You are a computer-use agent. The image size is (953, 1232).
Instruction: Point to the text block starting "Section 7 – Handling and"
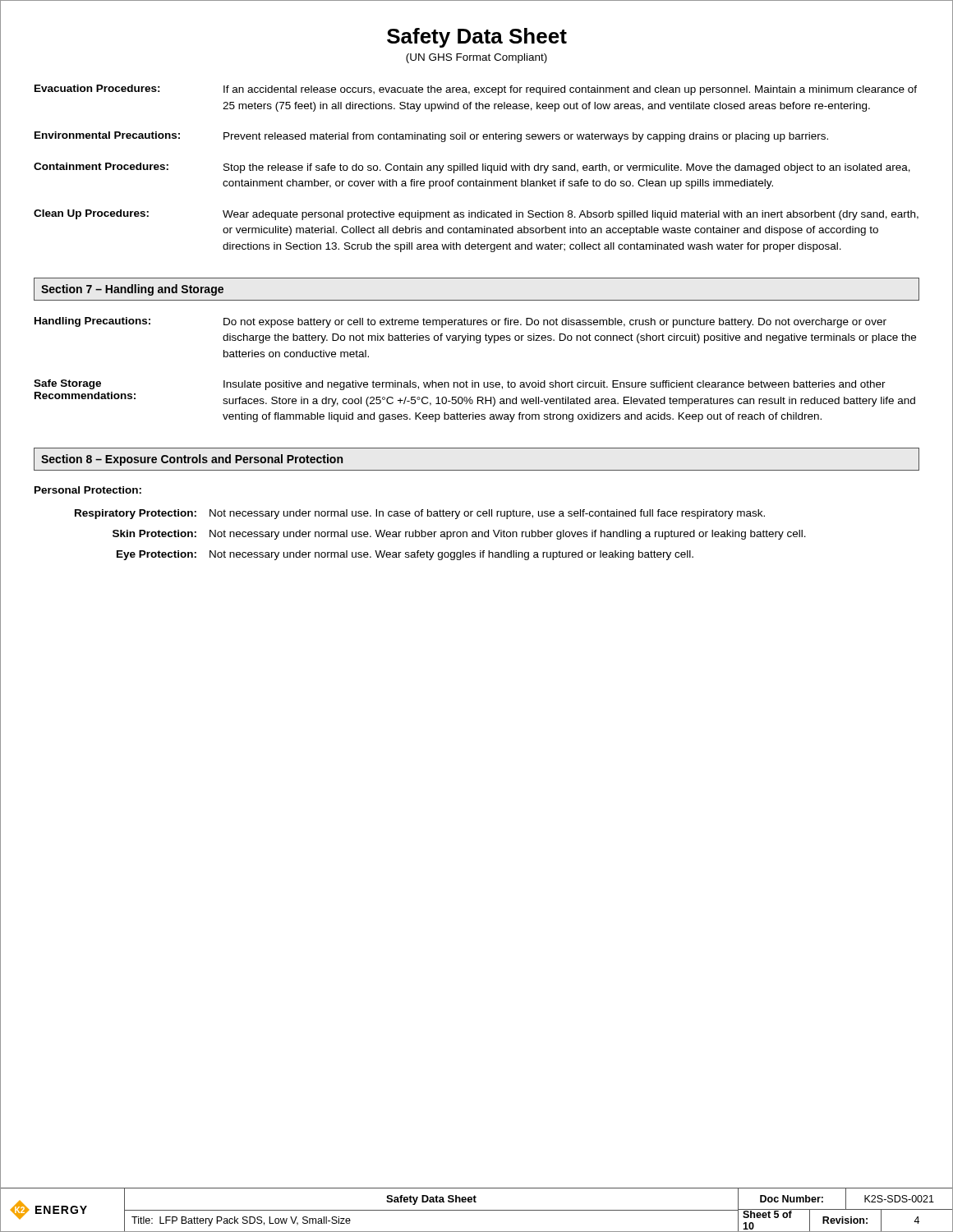pyautogui.click(x=132, y=289)
